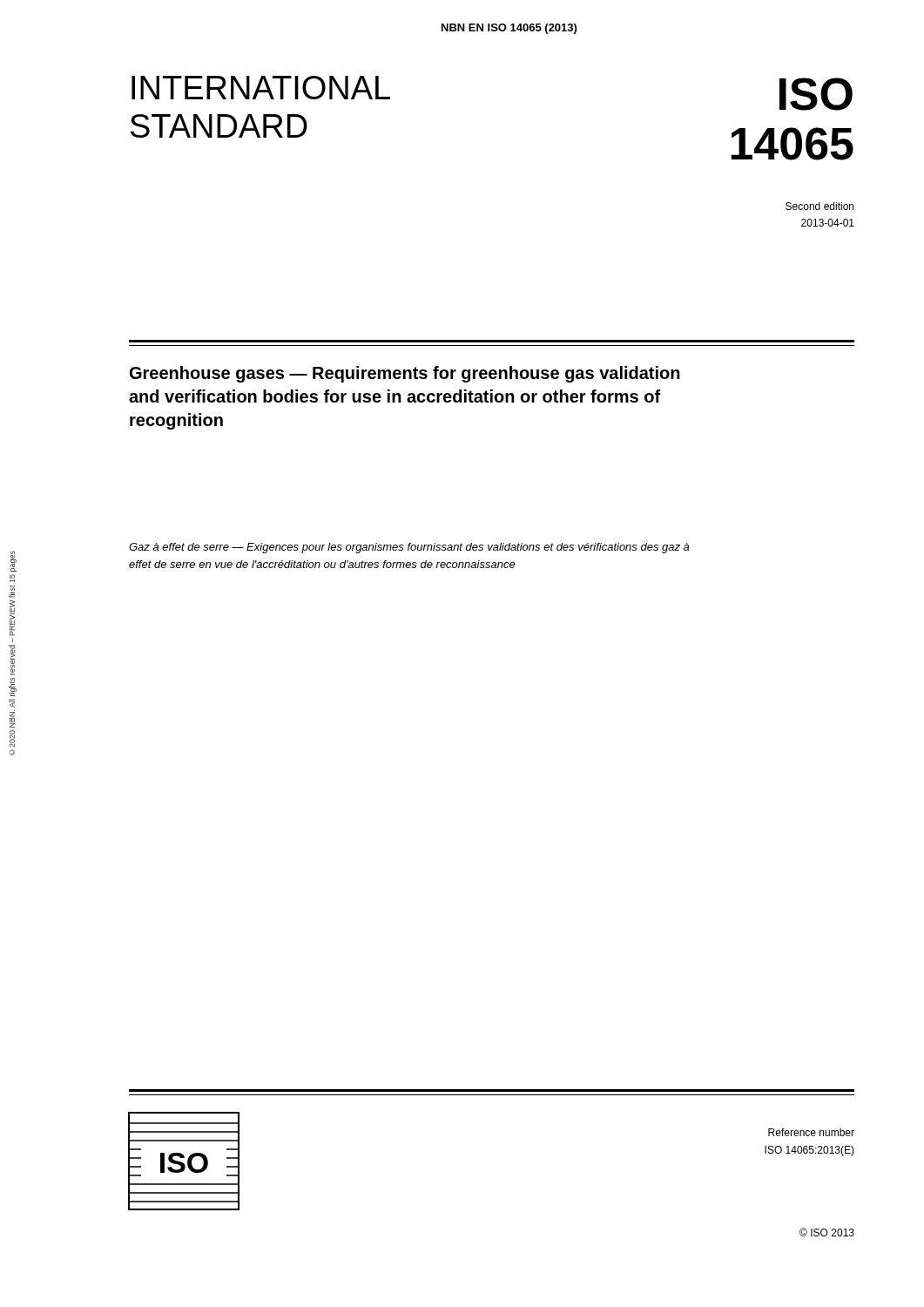Point to "Reference numberISO 14065:2013(E)"
The image size is (924, 1307).
coord(809,1142)
